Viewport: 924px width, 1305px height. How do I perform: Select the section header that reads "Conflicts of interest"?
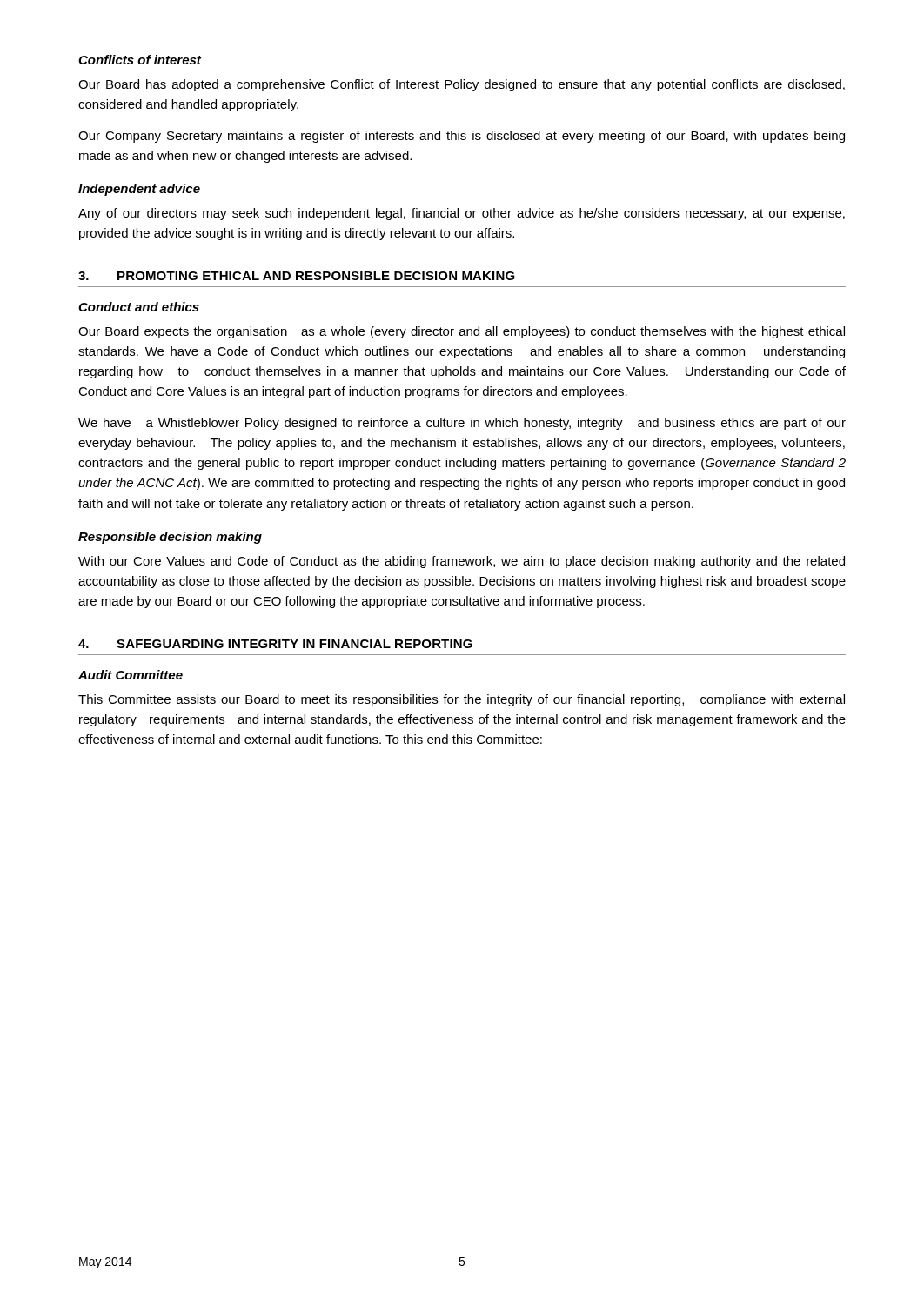click(x=140, y=60)
